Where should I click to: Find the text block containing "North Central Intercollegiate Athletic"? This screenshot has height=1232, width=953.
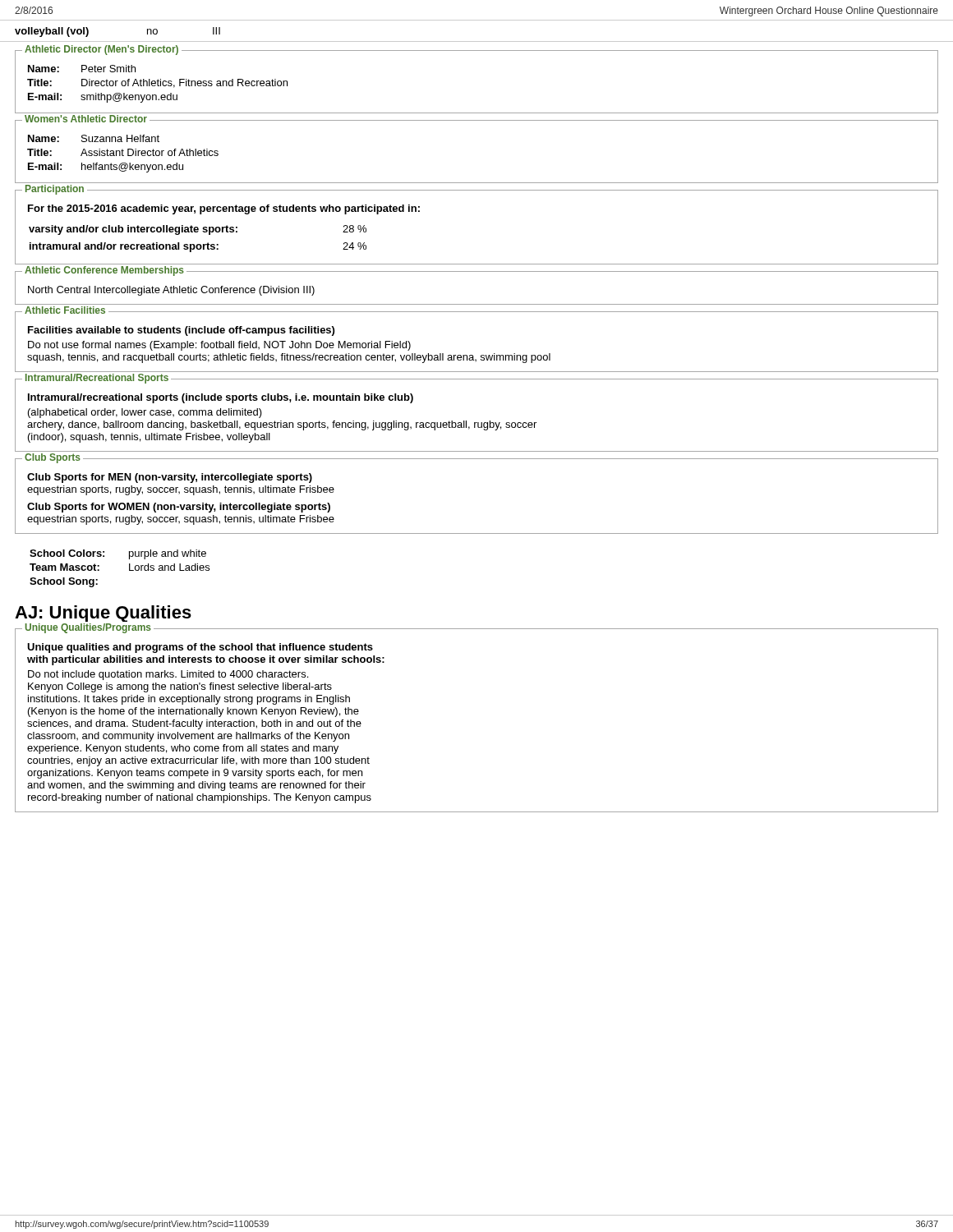[171, 290]
